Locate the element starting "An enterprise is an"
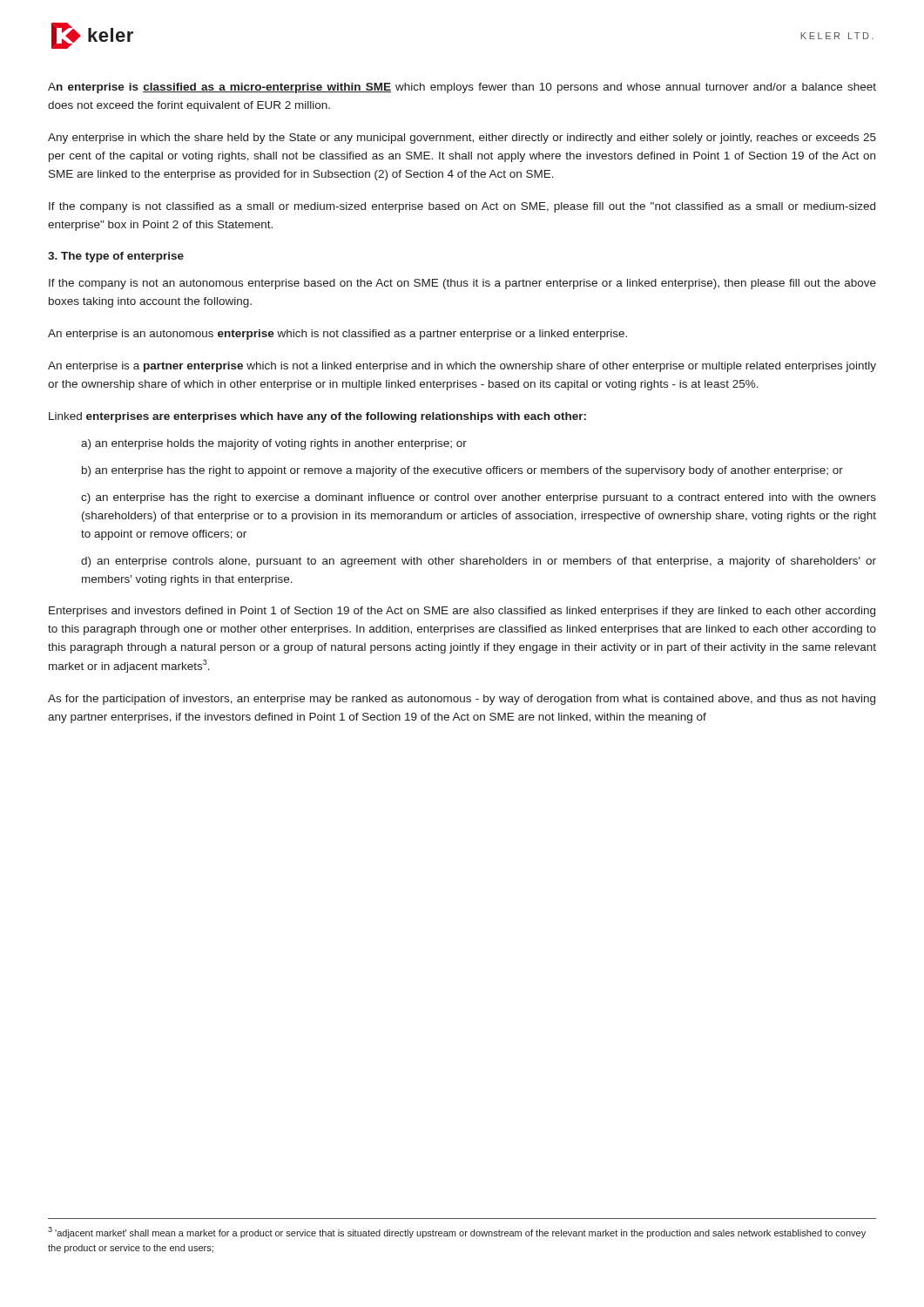Image resolution: width=924 pixels, height=1307 pixels. [338, 334]
